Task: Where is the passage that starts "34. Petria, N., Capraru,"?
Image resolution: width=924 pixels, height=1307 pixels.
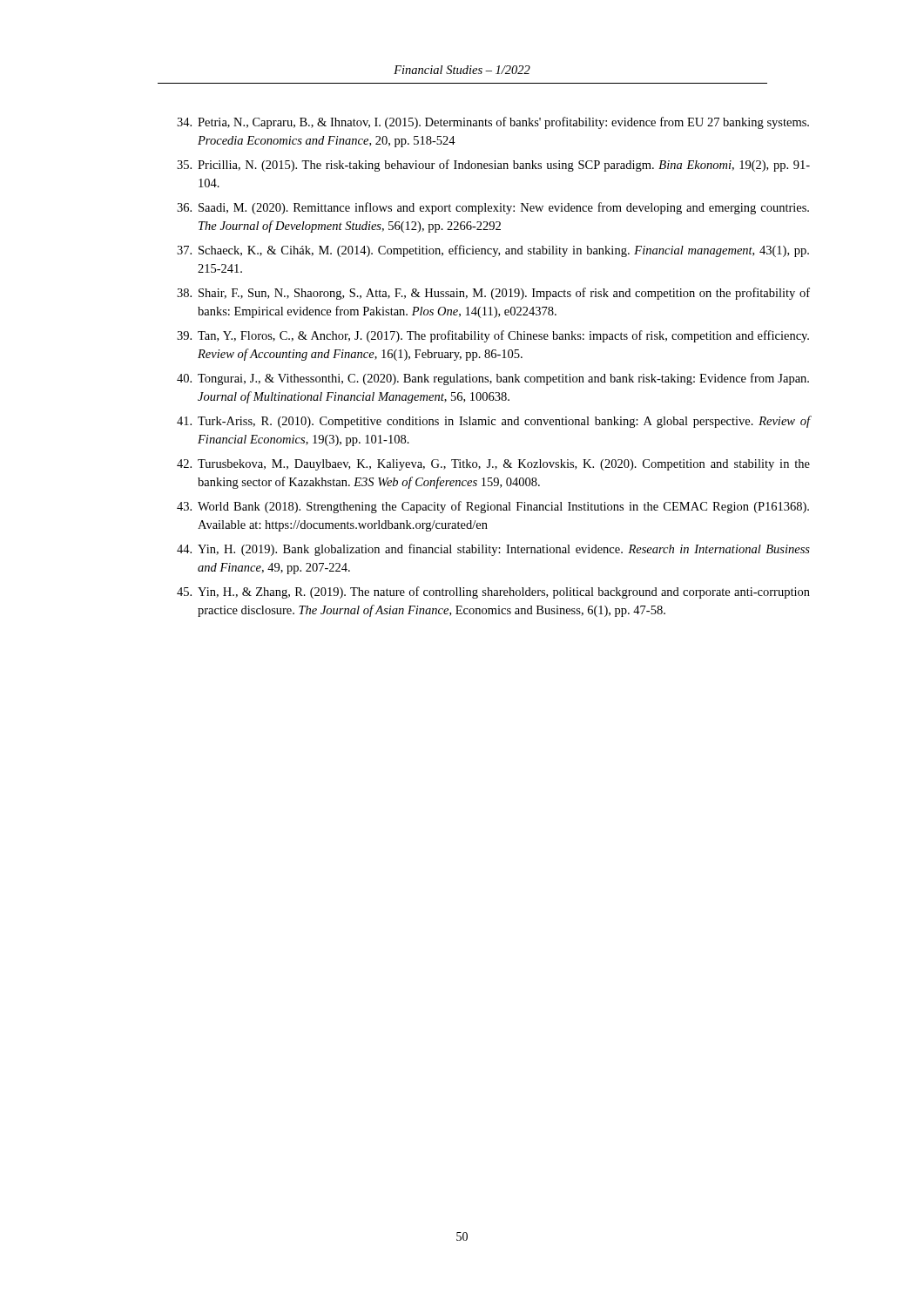Action: point(486,132)
